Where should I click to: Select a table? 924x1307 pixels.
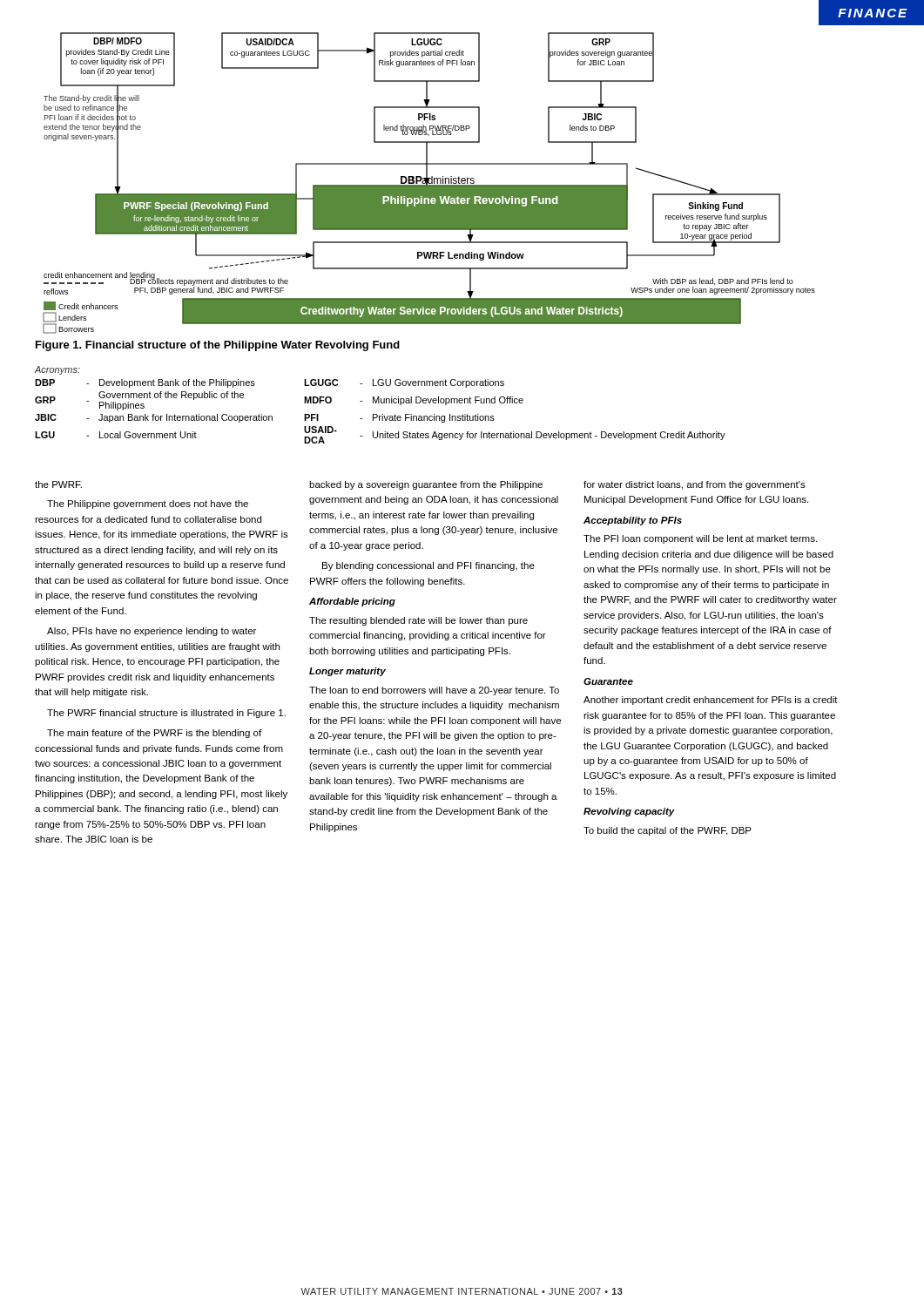click(462, 411)
